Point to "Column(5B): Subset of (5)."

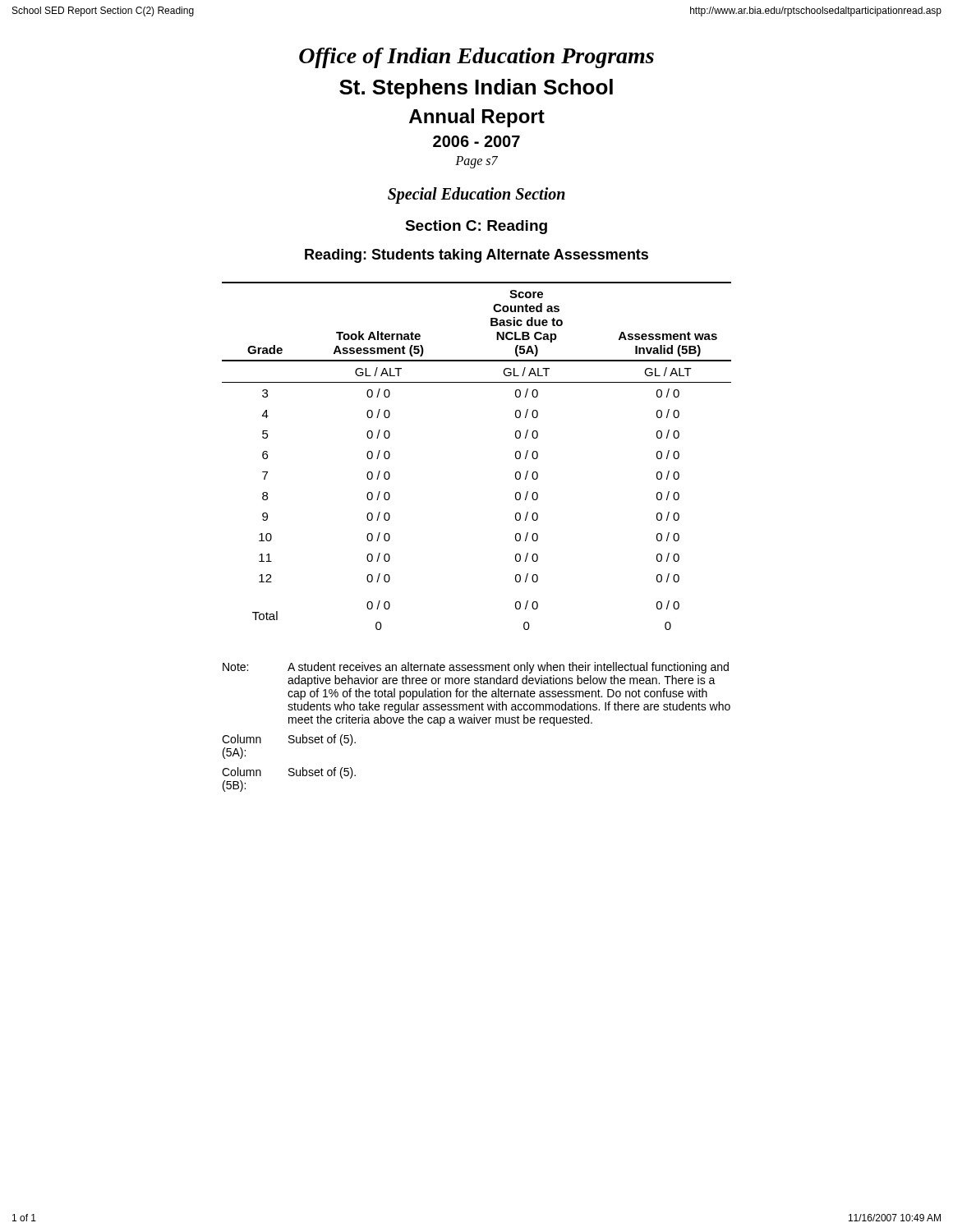289,773
